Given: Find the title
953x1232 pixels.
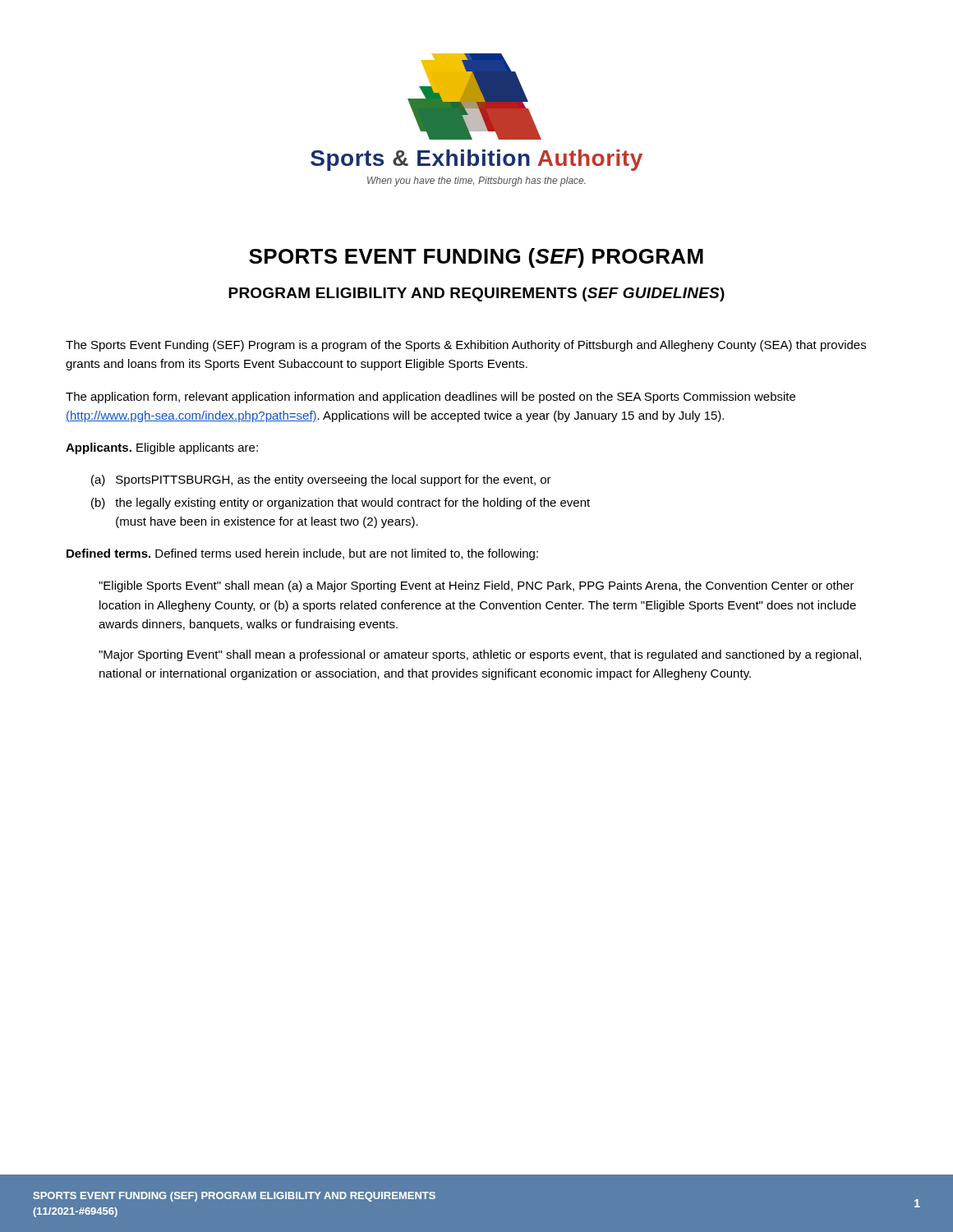Looking at the screenshot, I should coord(476,257).
